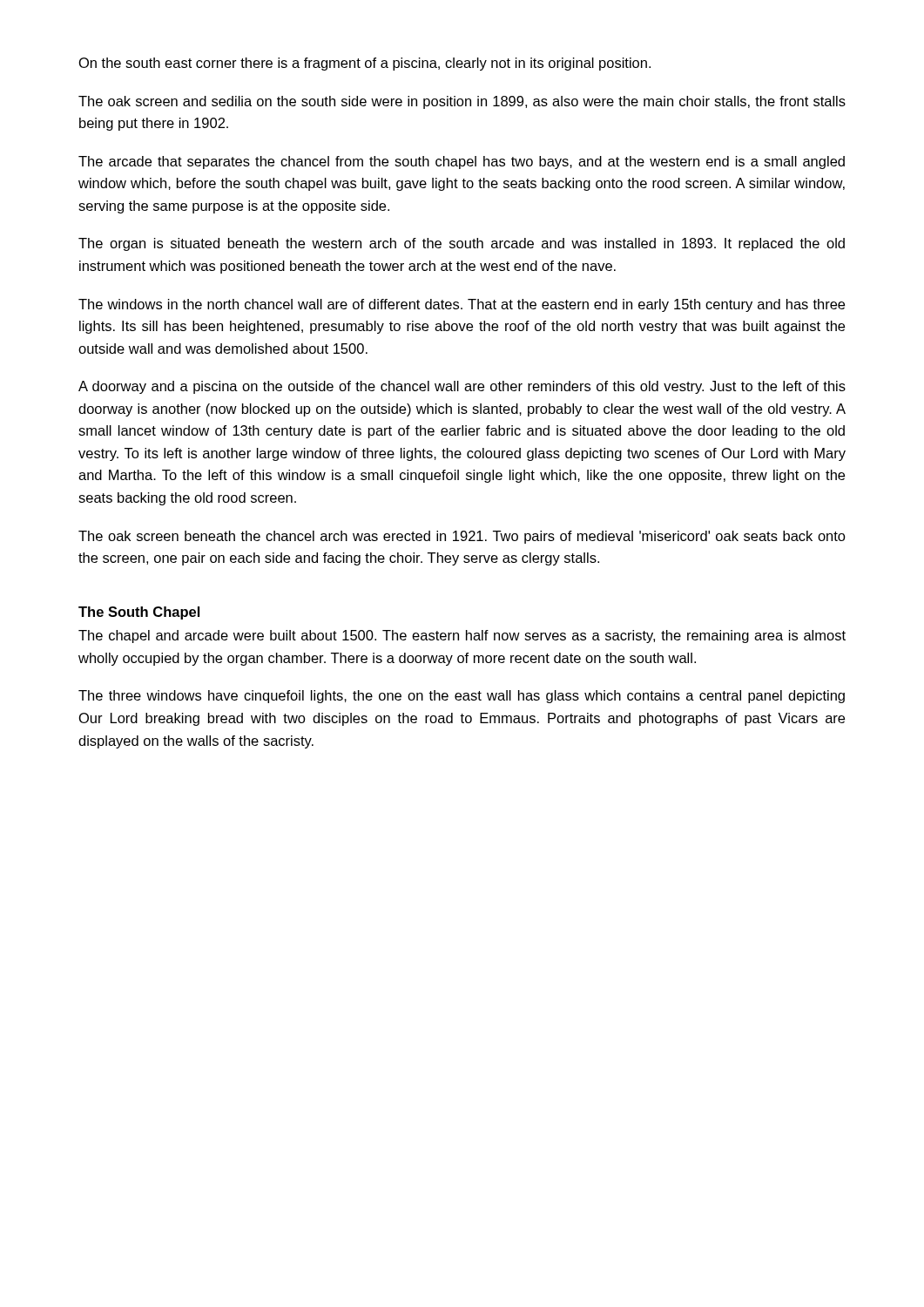Locate the block of text that opens with "The three windows have cinquefoil"
Viewport: 924px width, 1307px height.
[x=462, y=718]
